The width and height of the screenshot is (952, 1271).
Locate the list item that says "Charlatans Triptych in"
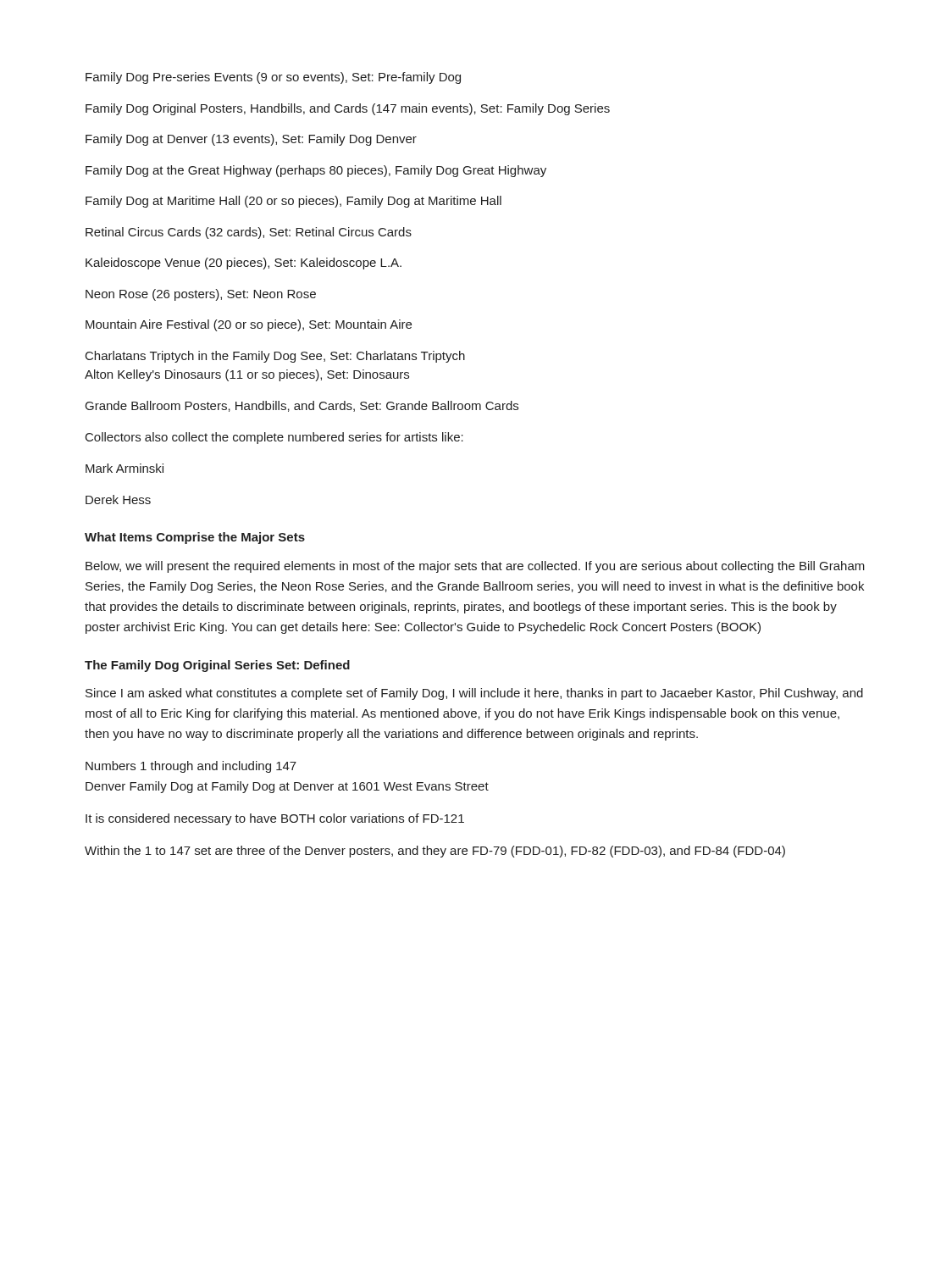point(275,365)
